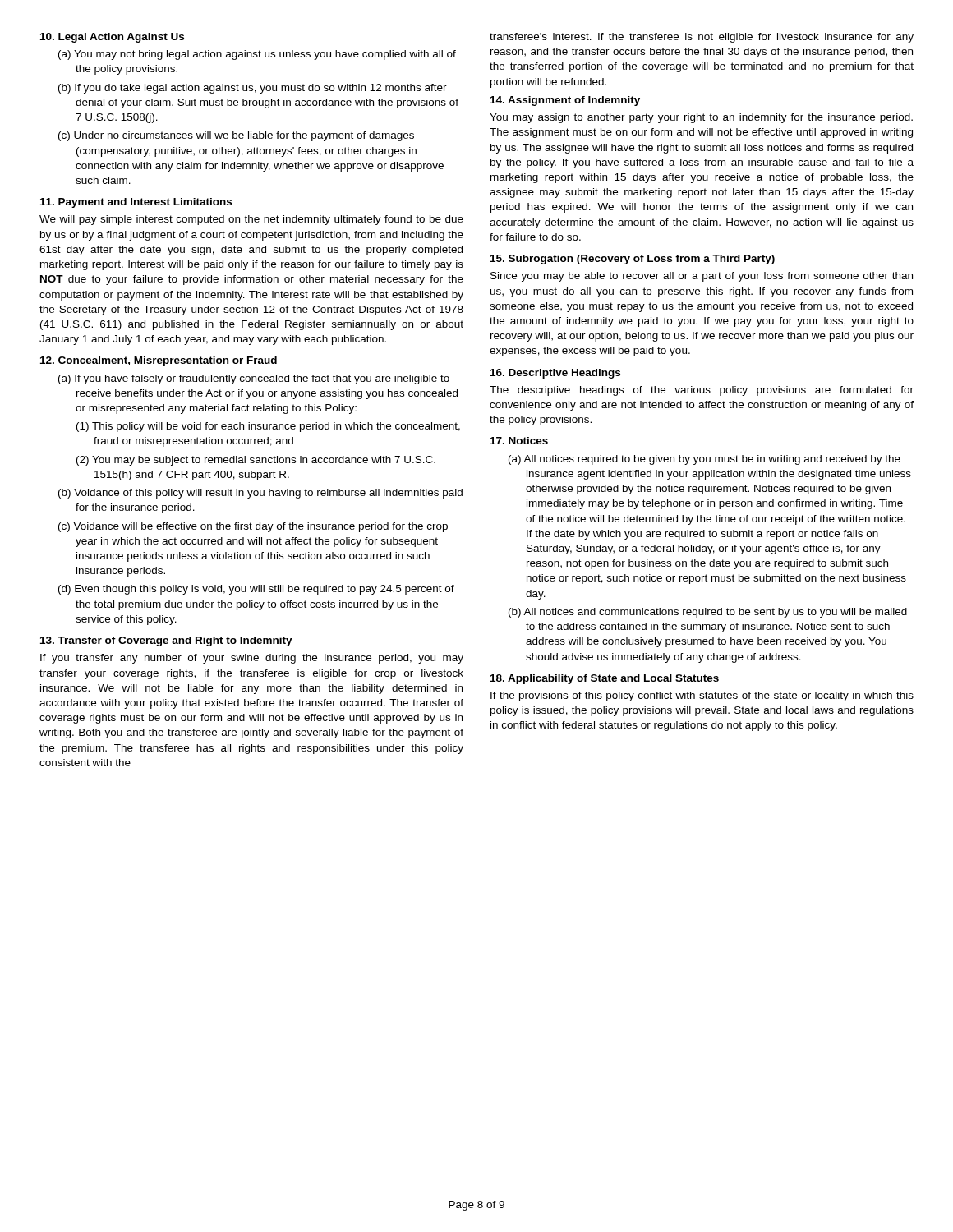Locate the text starting "12. Concealment, Misrepresentation or Fraud"
The width and height of the screenshot is (953, 1232).
158,360
